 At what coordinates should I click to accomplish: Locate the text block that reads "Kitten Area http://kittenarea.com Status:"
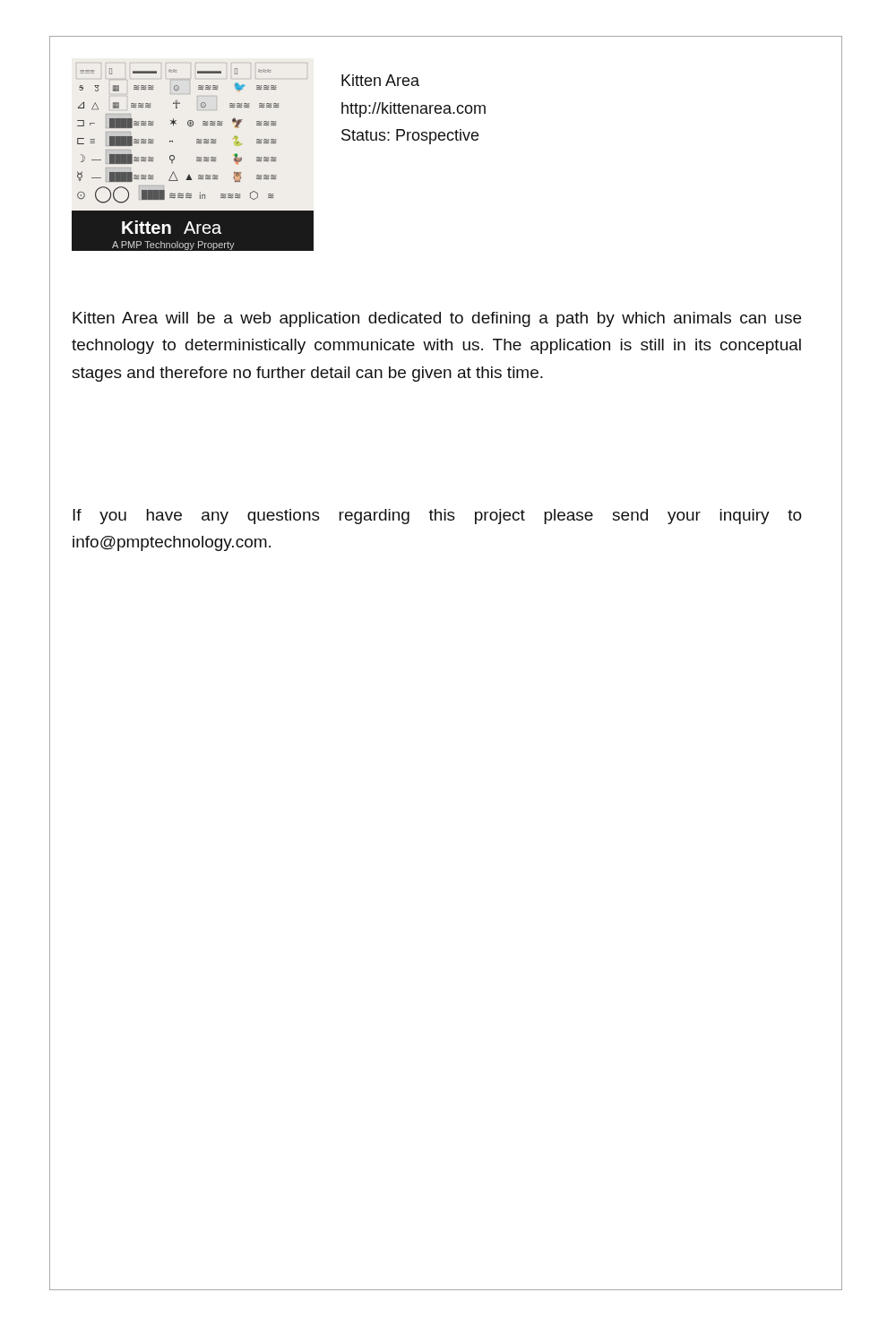point(414,108)
